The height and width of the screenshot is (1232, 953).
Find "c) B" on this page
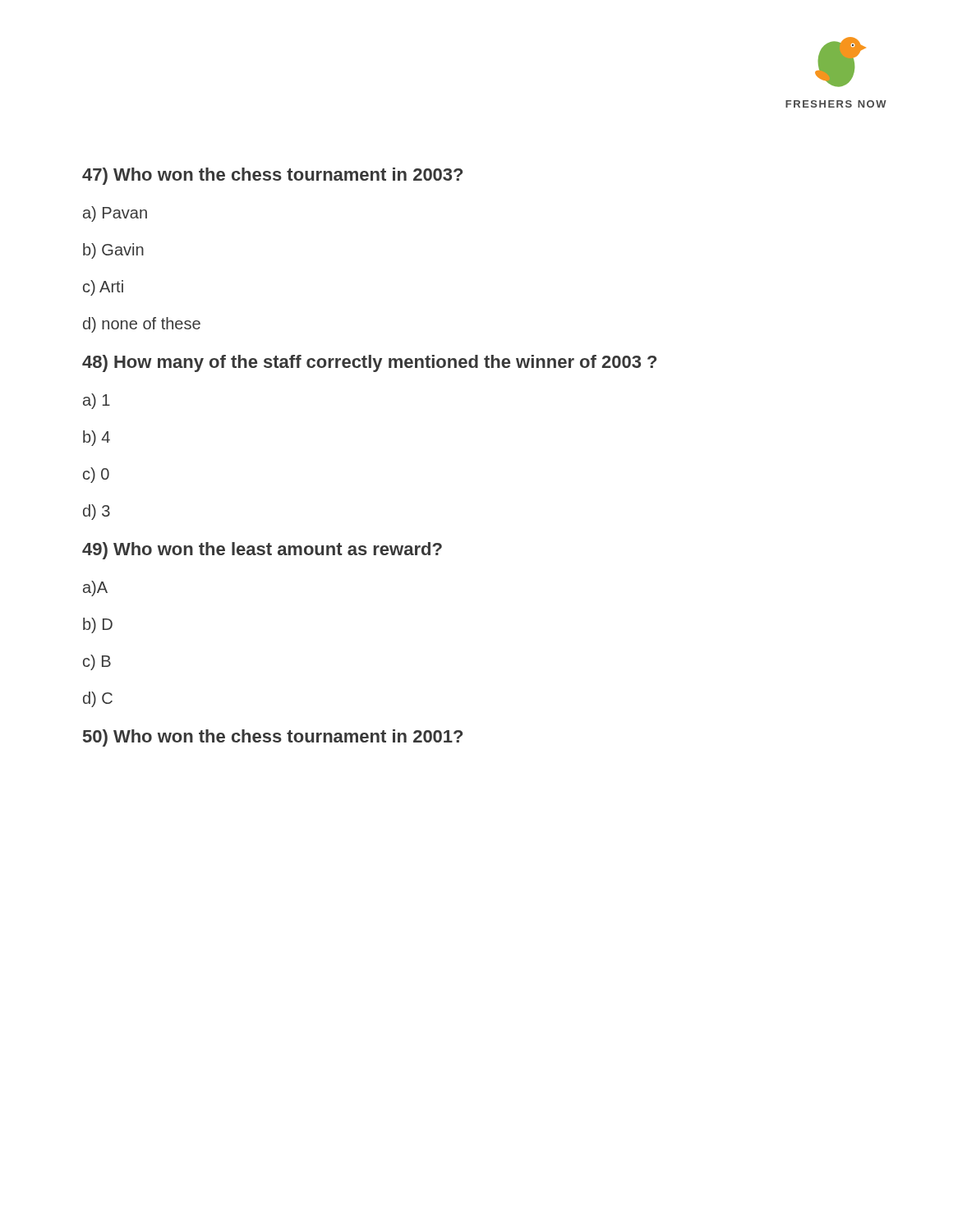[97, 661]
